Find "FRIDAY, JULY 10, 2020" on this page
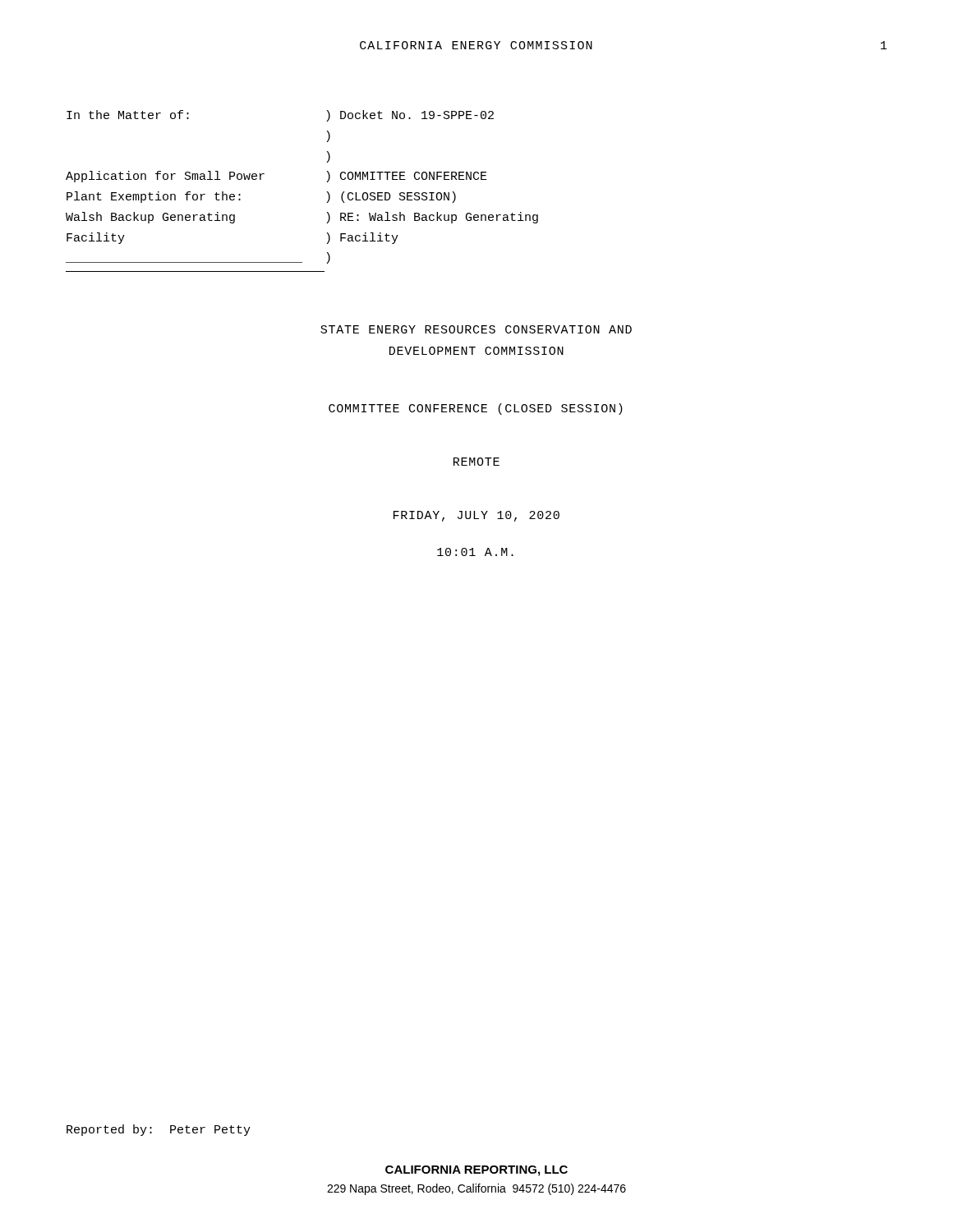 pyautogui.click(x=476, y=516)
